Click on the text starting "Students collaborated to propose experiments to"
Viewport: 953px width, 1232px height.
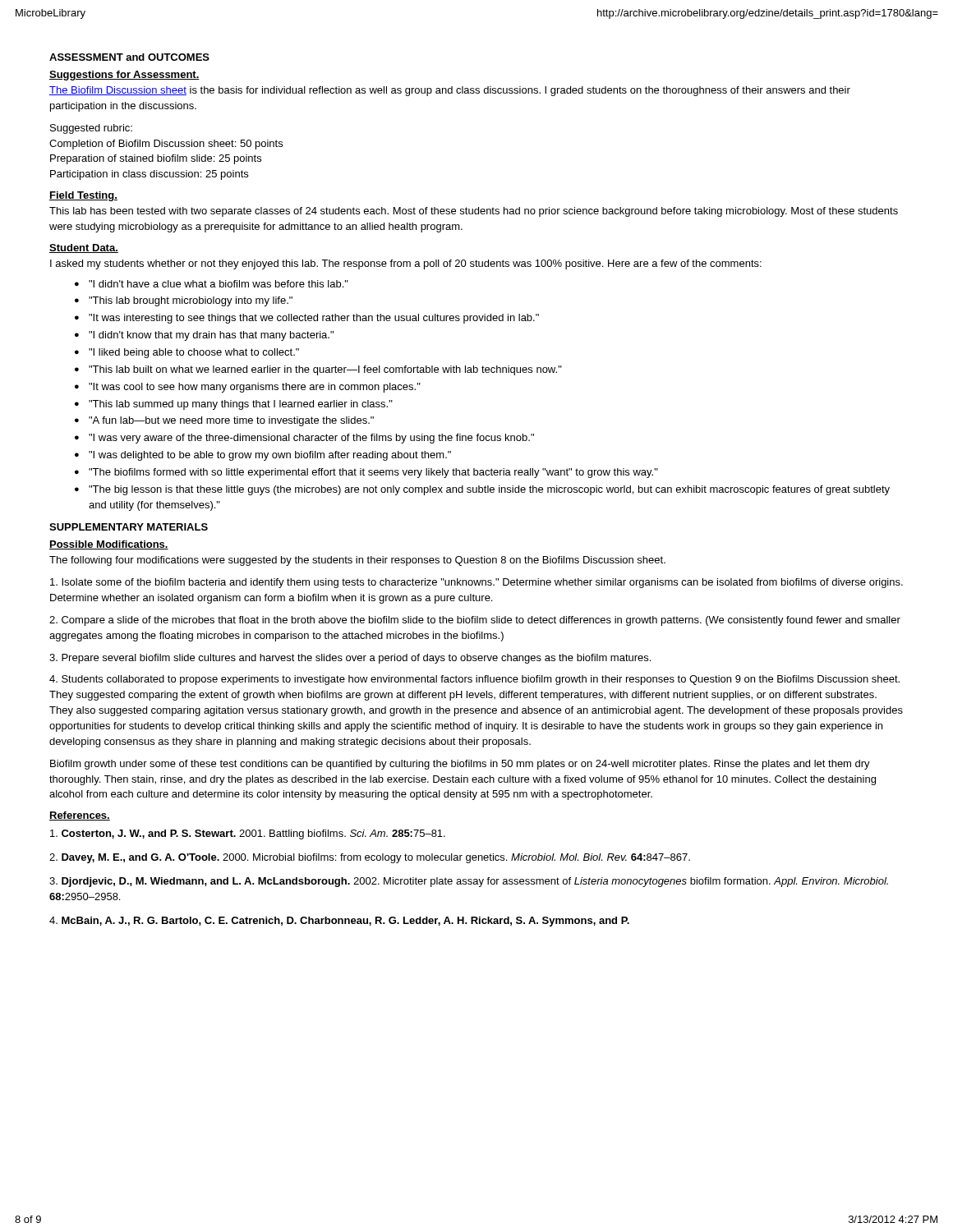[x=476, y=710]
